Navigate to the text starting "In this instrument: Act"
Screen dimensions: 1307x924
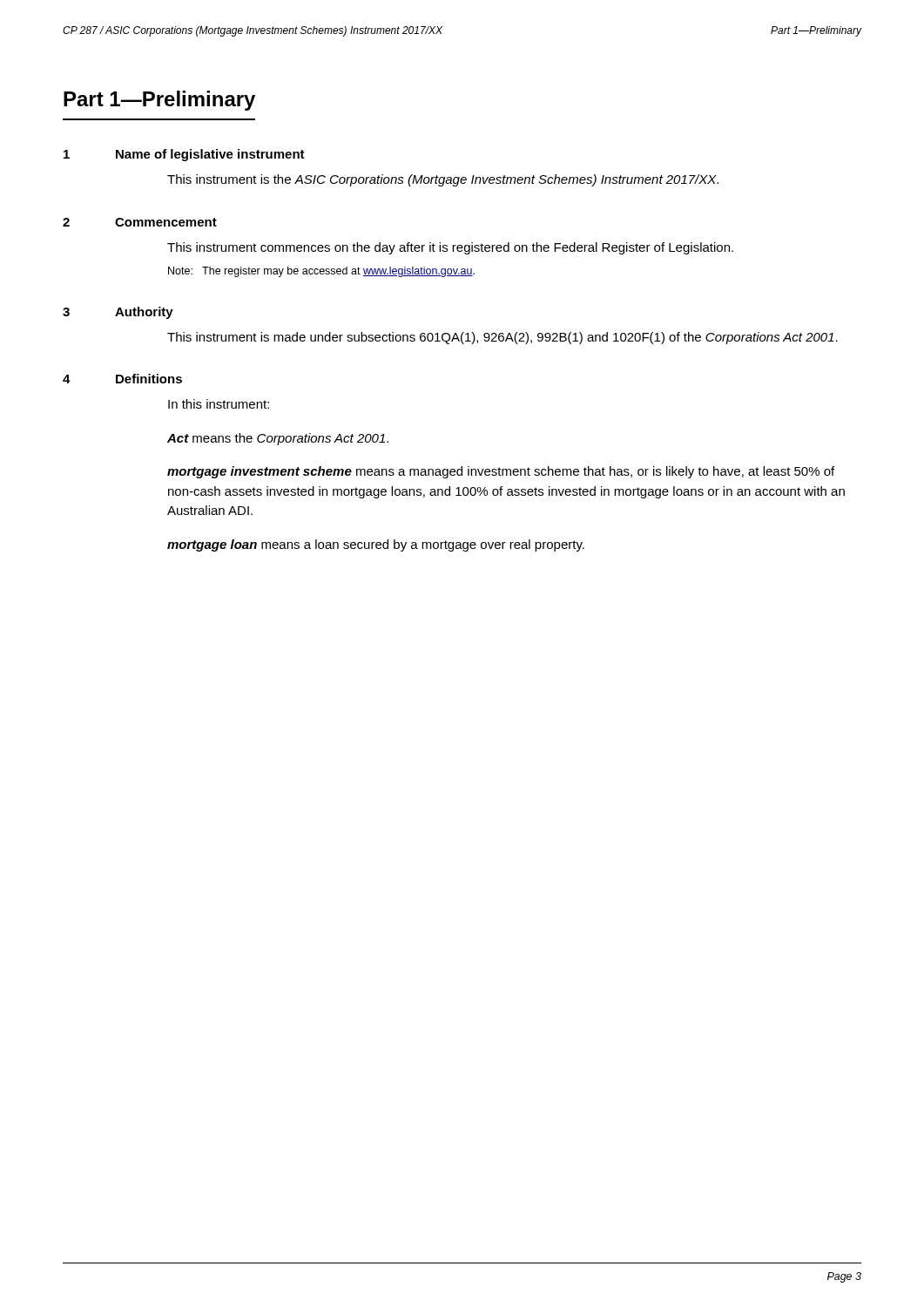coord(514,474)
